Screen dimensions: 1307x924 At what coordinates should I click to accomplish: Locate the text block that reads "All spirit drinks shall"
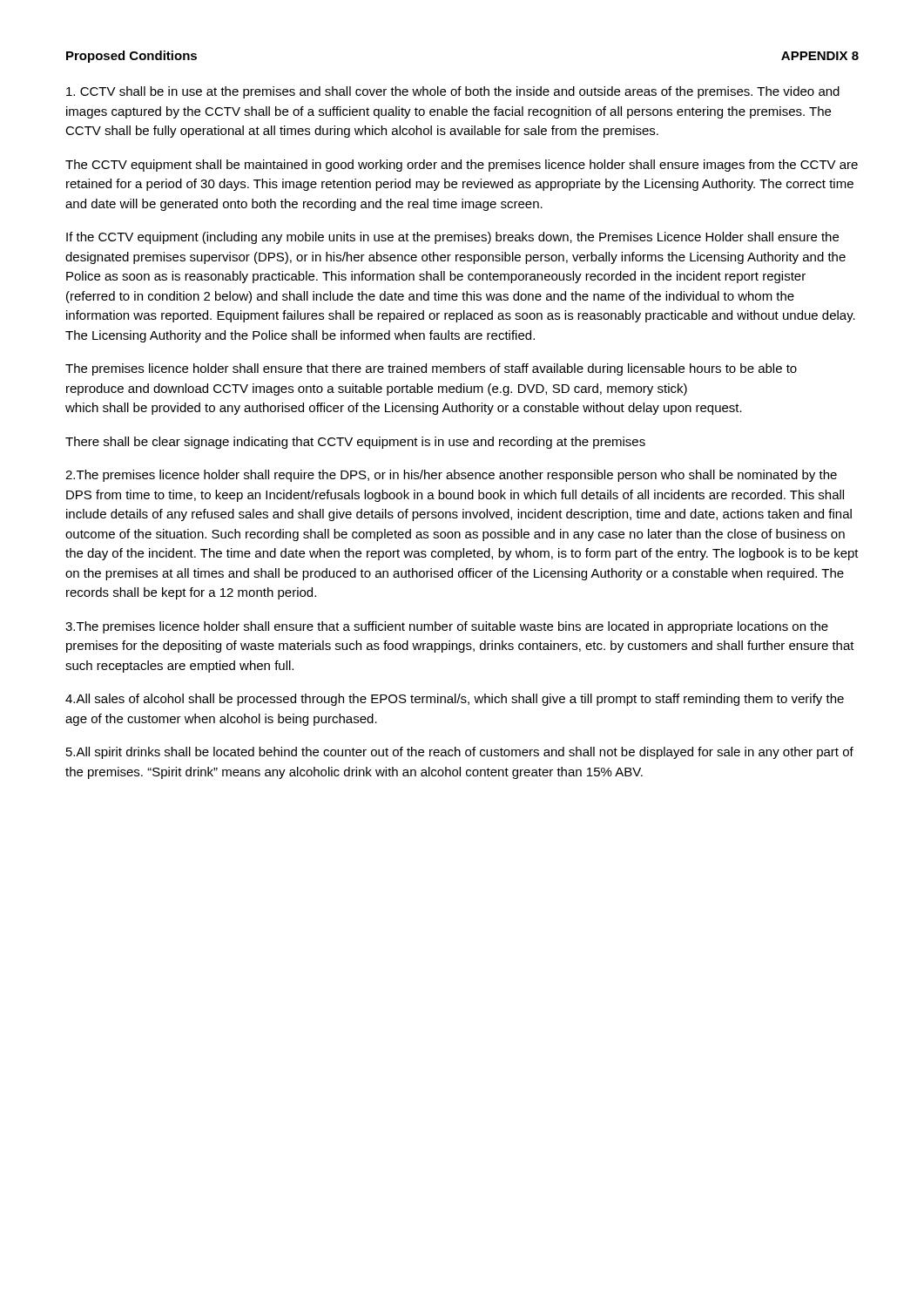coord(459,761)
